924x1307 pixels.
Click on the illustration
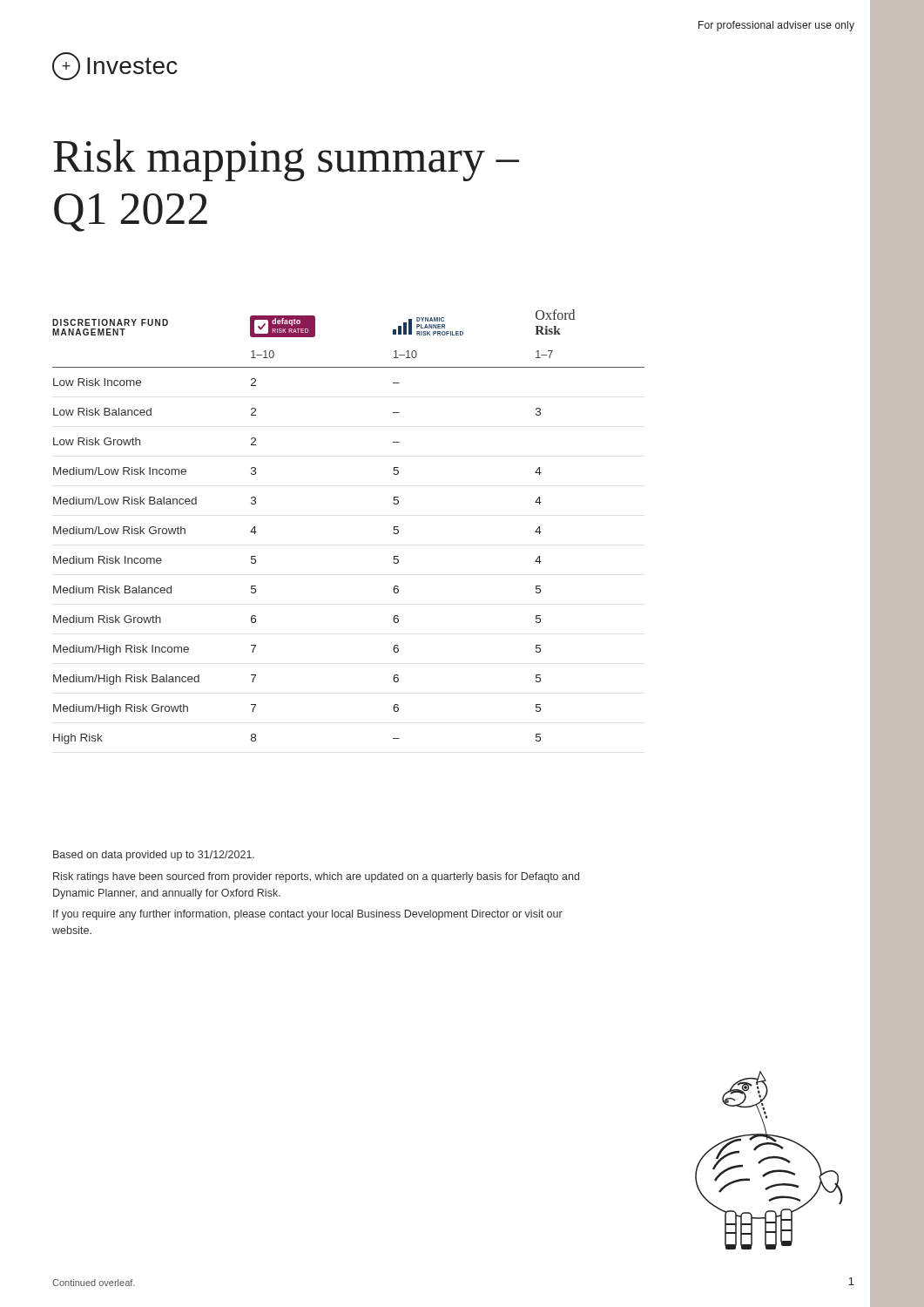click(759, 1159)
